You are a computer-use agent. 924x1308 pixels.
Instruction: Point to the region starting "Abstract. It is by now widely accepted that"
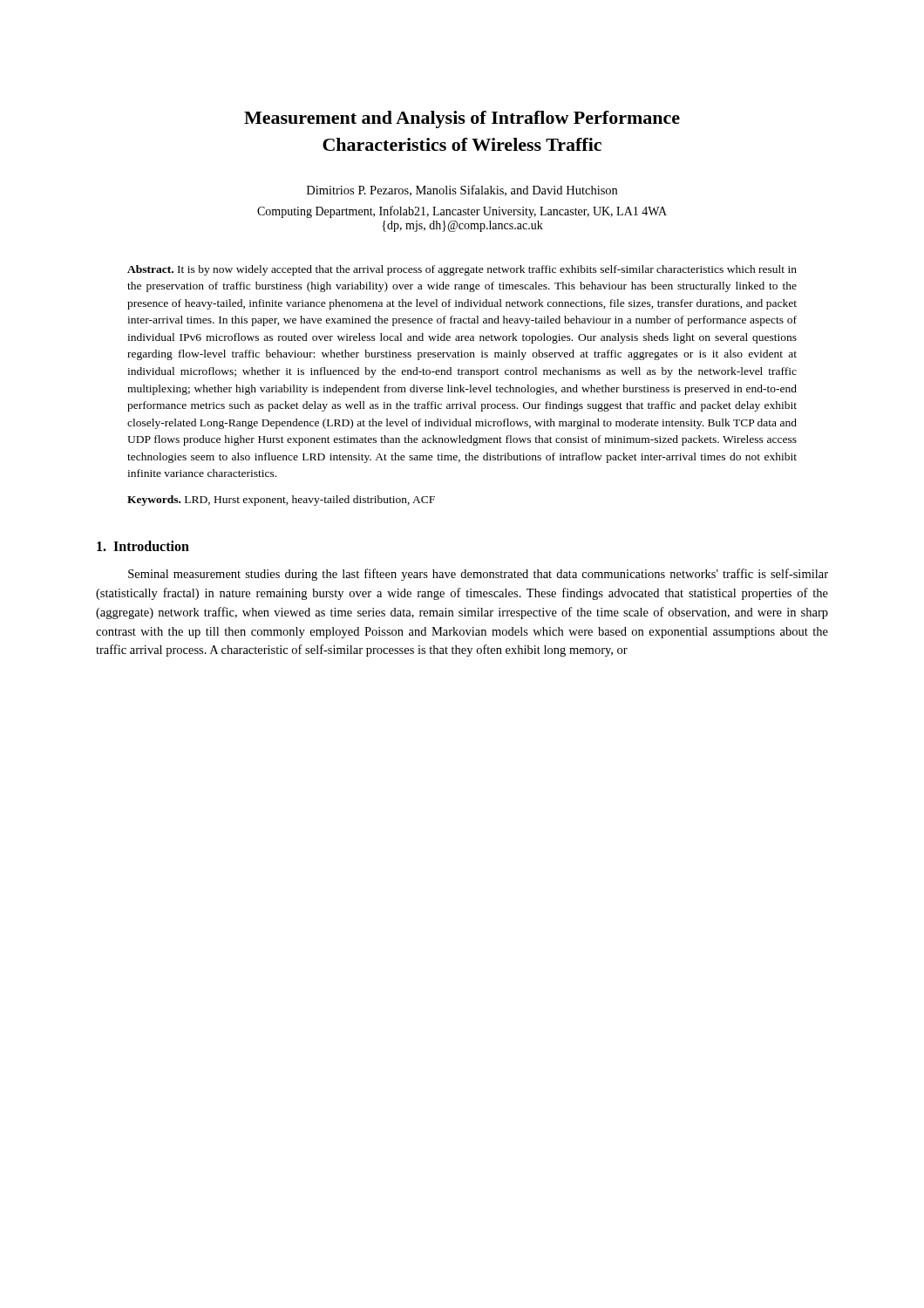[x=462, y=371]
